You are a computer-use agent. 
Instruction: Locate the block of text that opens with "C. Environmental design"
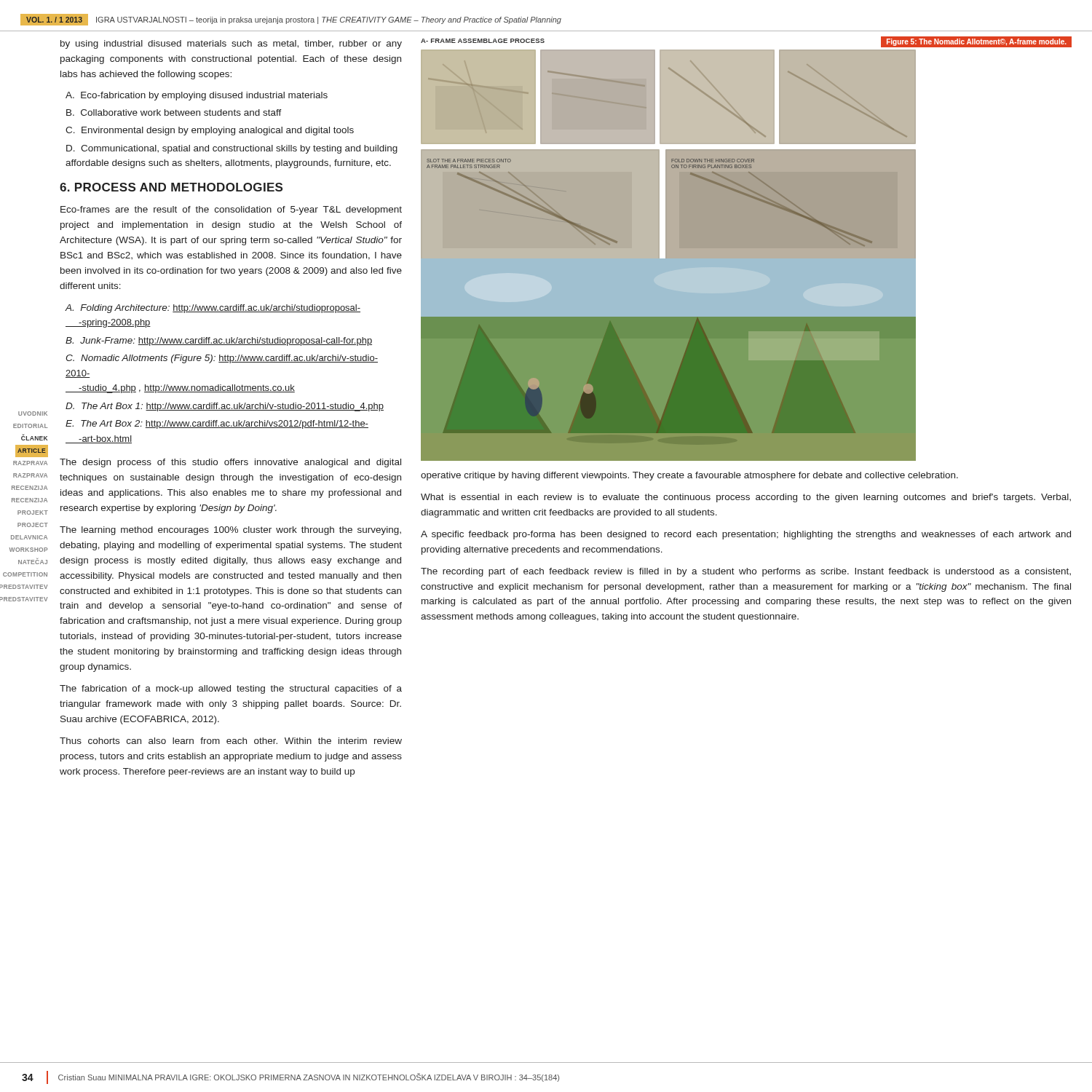(x=210, y=130)
